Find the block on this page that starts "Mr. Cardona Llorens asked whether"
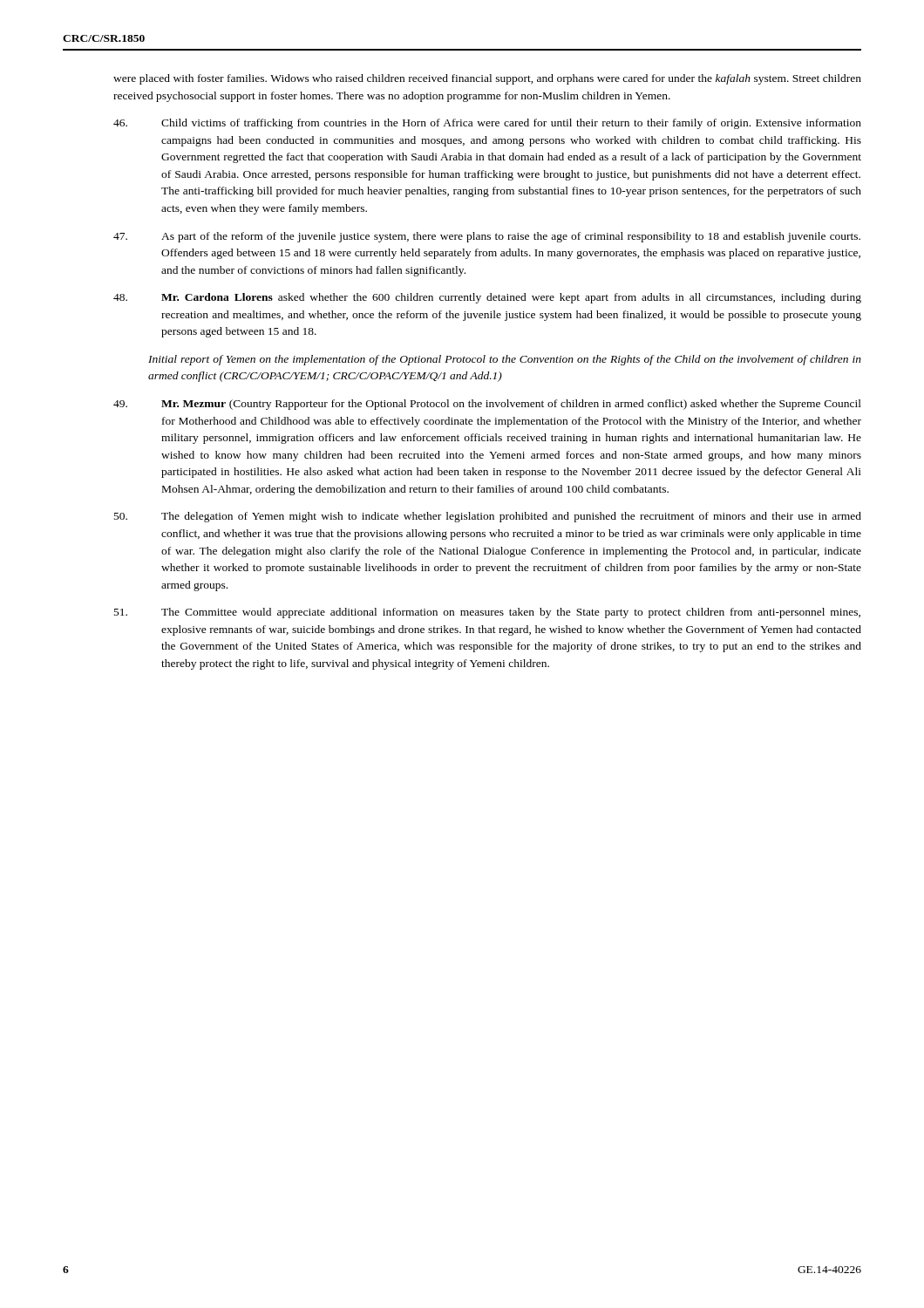This screenshot has height=1308, width=924. tap(487, 314)
